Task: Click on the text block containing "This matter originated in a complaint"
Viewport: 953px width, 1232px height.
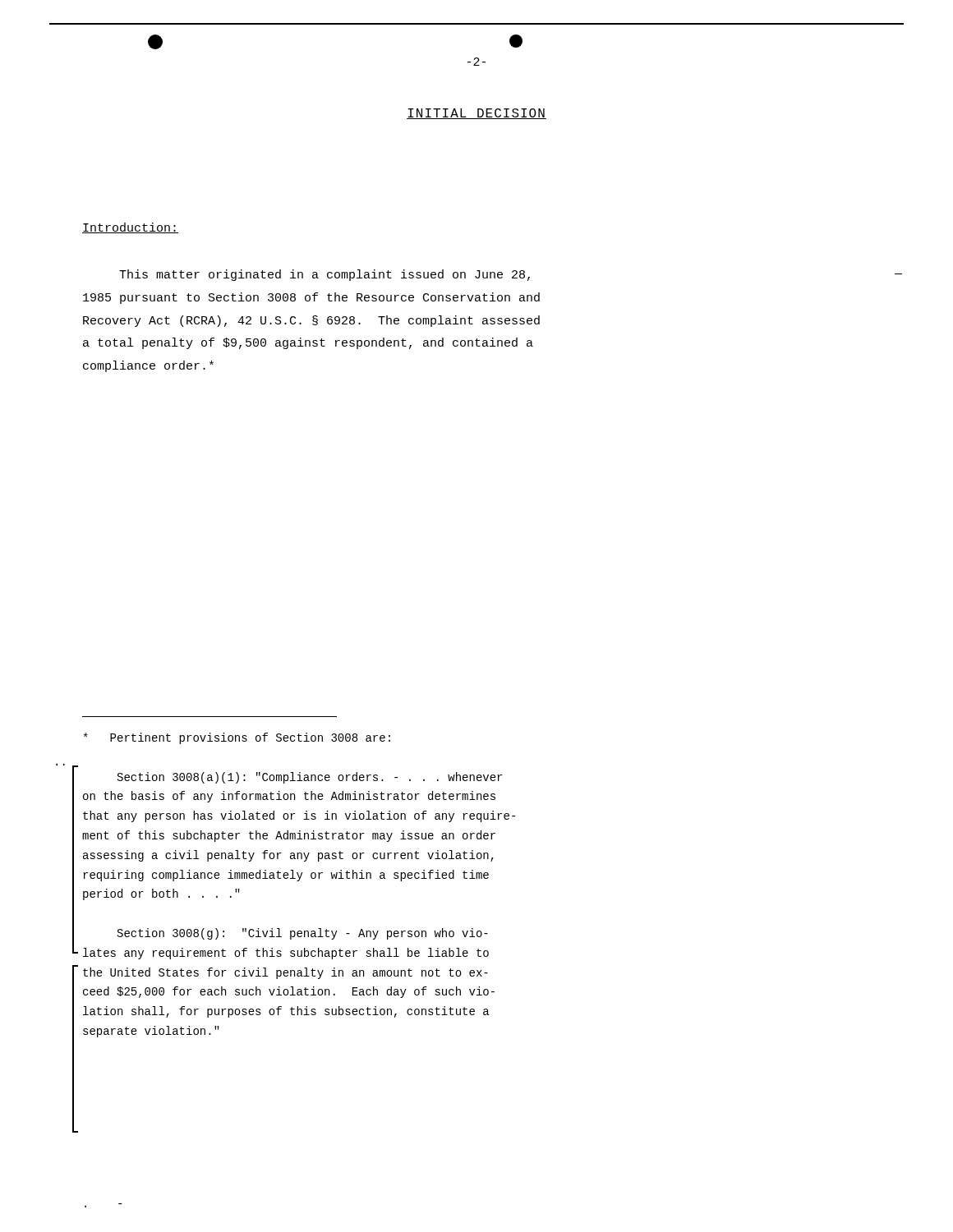Action: click(x=311, y=321)
